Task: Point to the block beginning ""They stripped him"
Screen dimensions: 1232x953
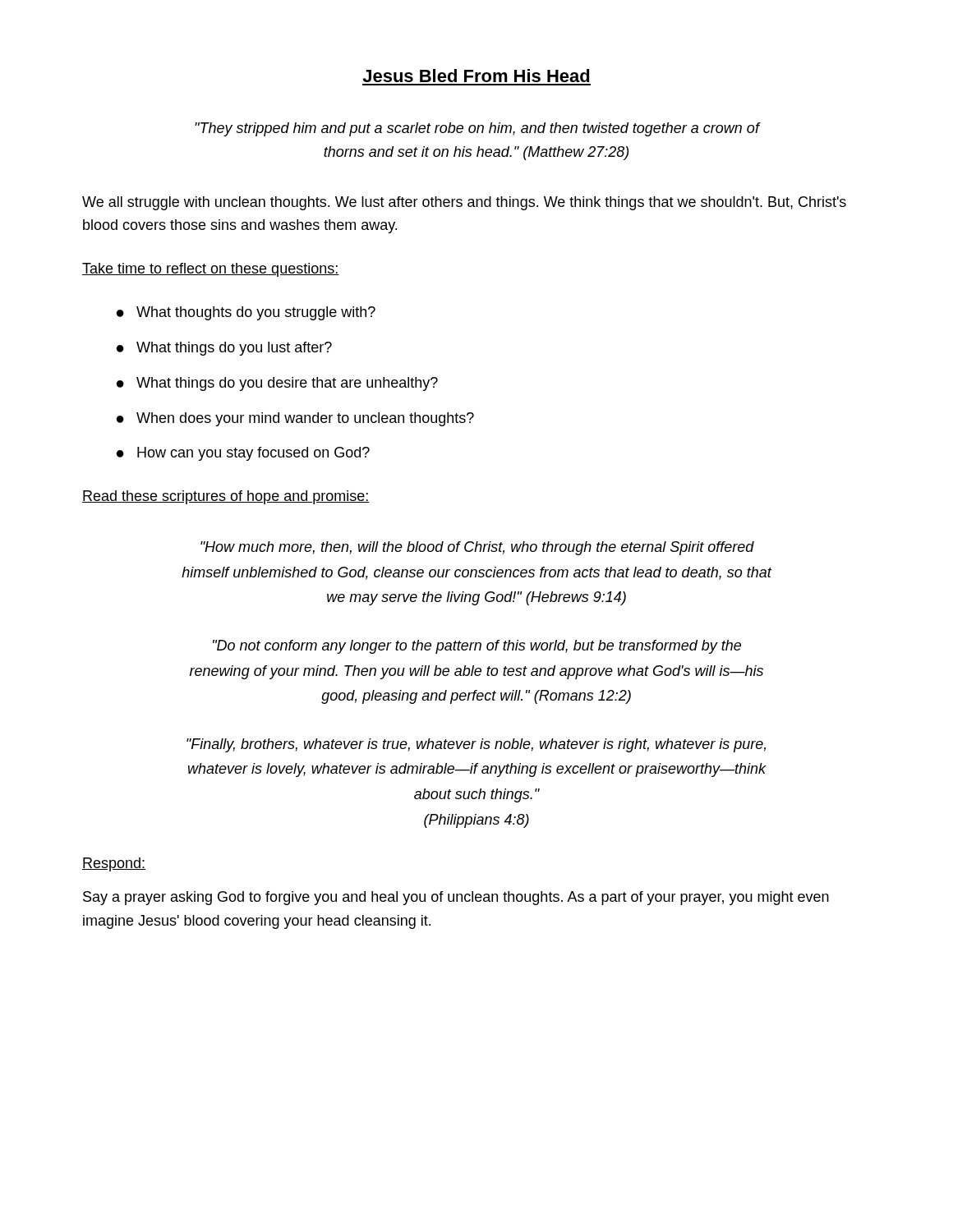Action: tap(476, 140)
